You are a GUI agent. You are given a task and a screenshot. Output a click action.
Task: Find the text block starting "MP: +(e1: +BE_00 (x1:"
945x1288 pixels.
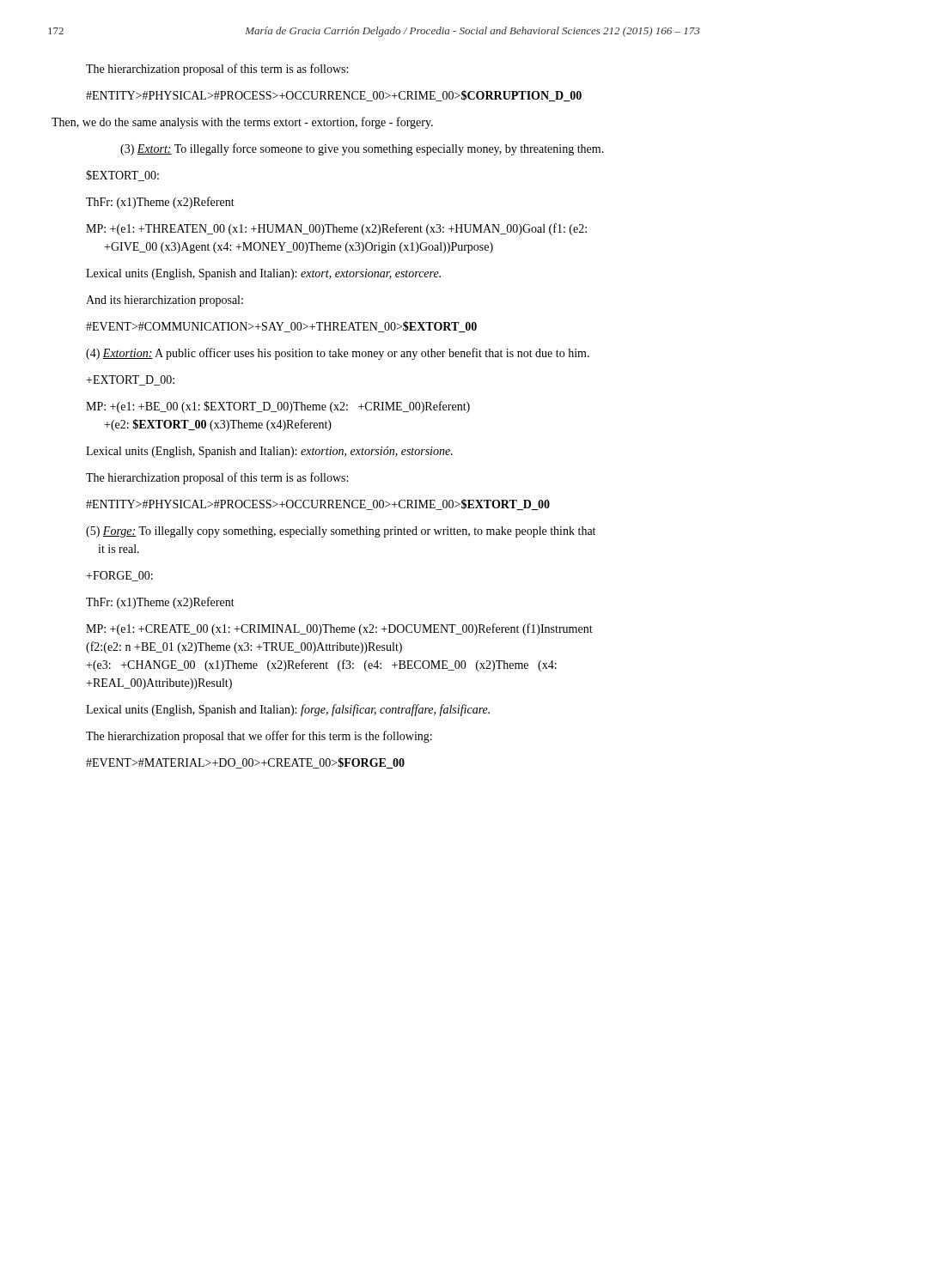pos(278,416)
